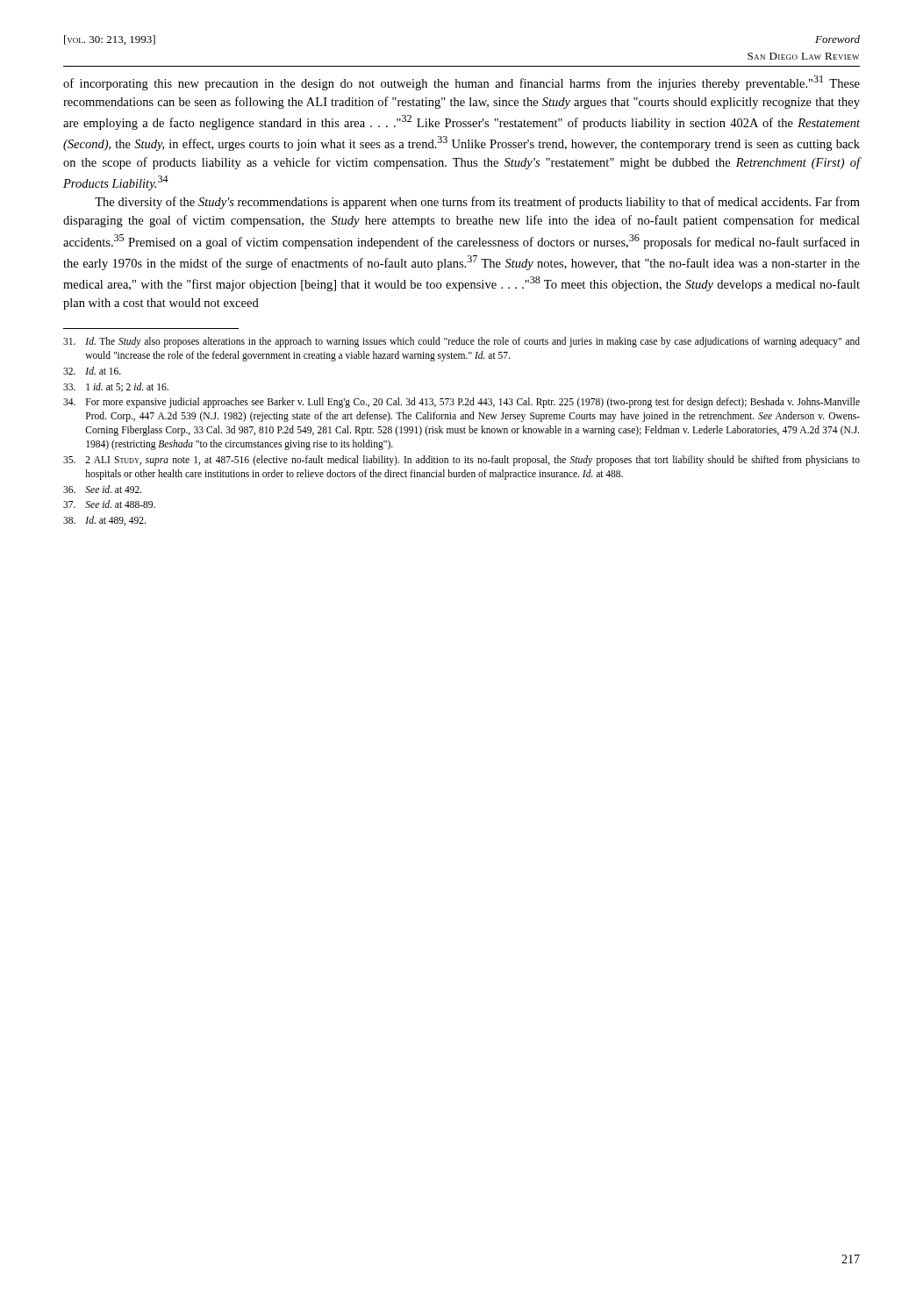The width and height of the screenshot is (923, 1316).
Task: Locate the text block containing "of incorporating this new precaution in the"
Action: coord(462,192)
